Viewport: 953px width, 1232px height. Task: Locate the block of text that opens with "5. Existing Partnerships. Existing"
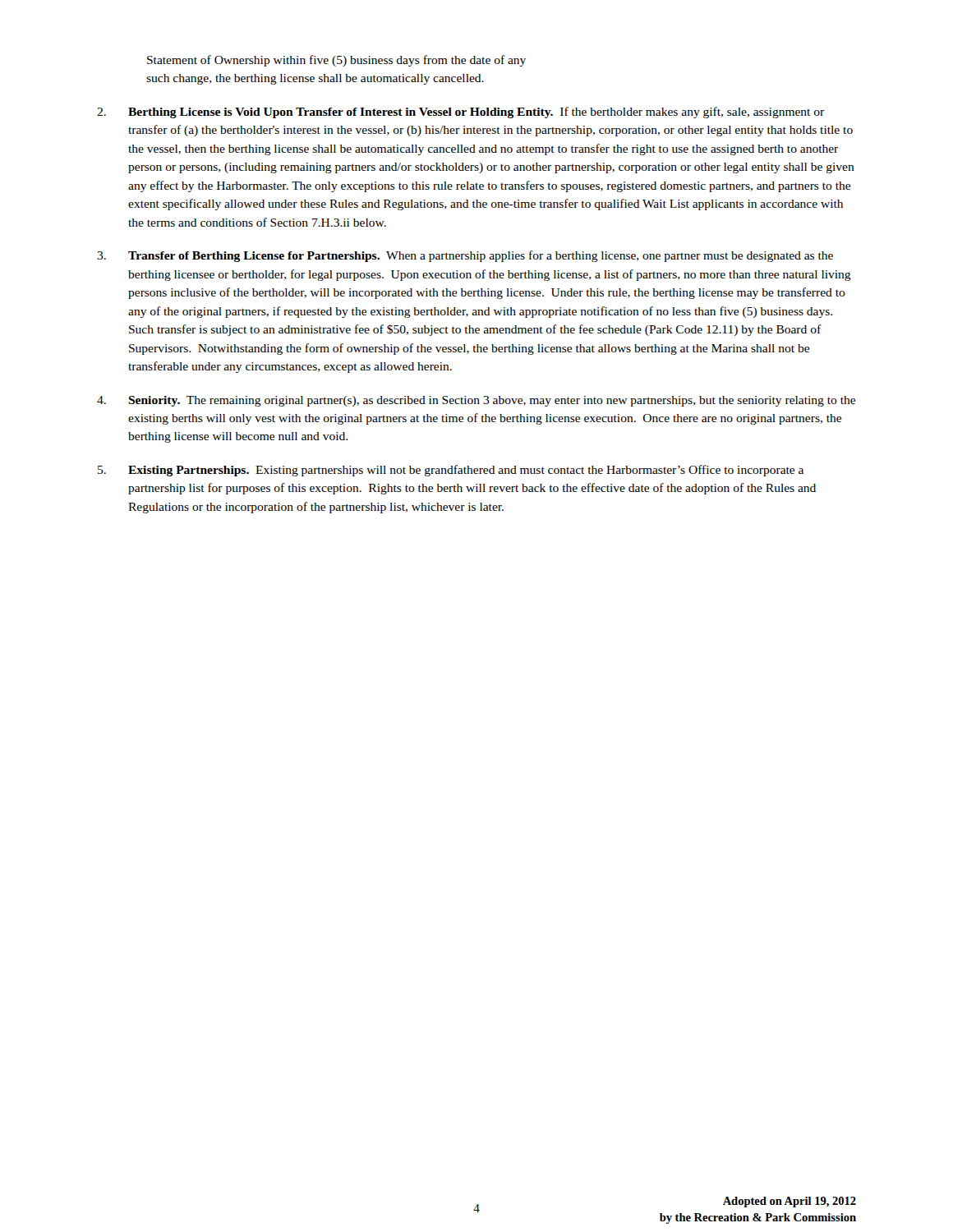(476, 488)
